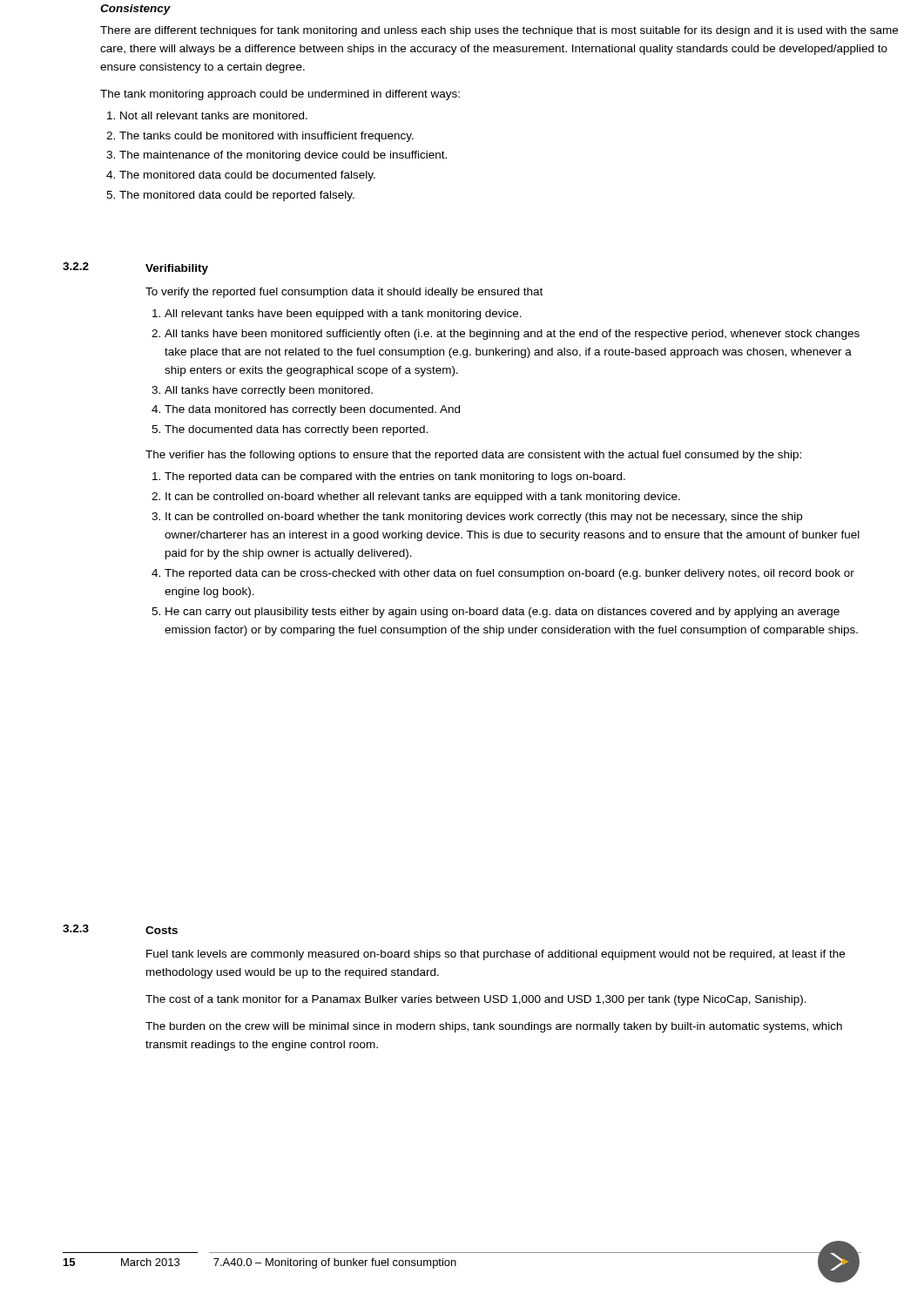Screen dimensions: 1307x924
Task: Select the element starting "All tanks have correctly been monitored."
Action: 269,389
